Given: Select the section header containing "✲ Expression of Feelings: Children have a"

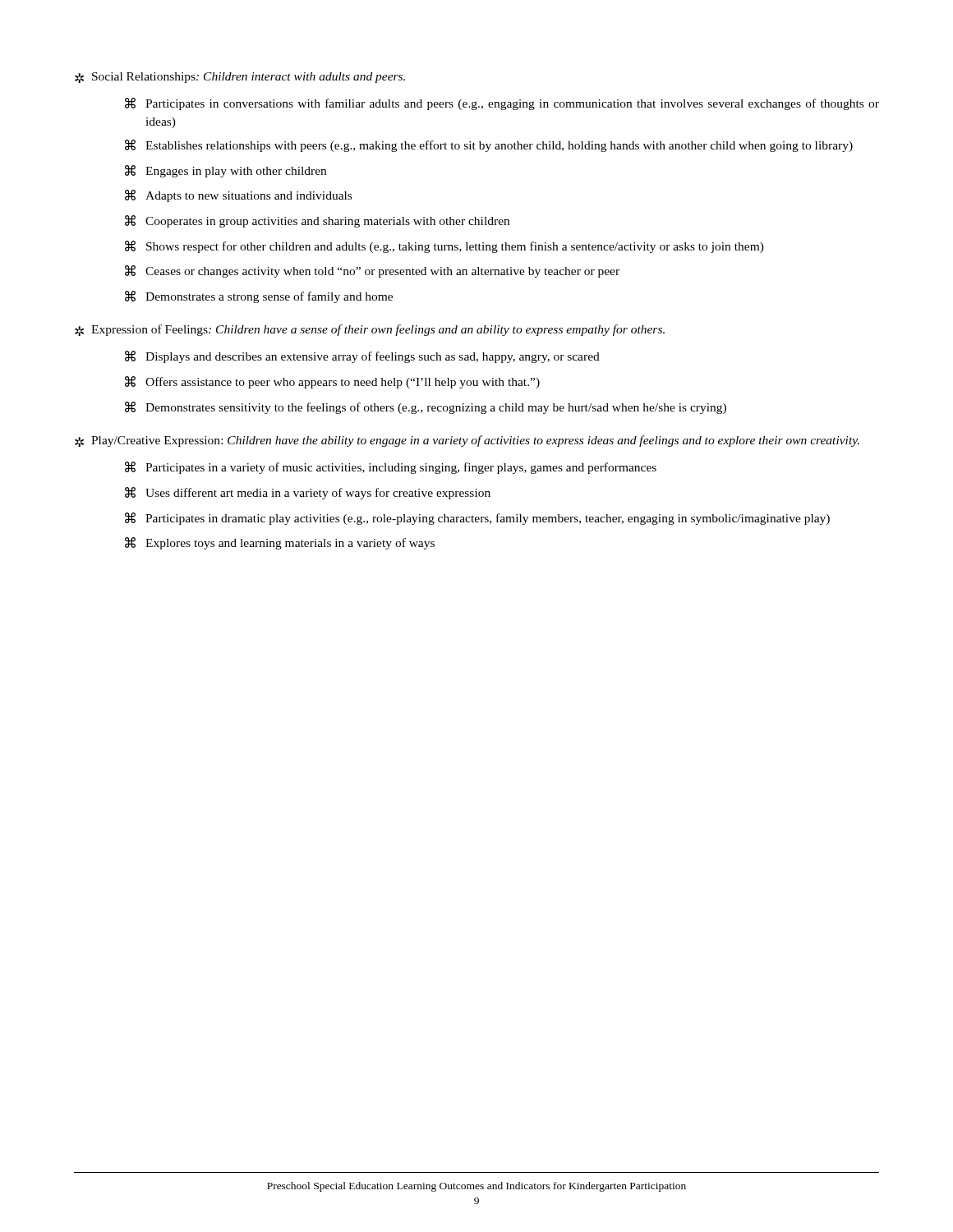Looking at the screenshot, I should [x=370, y=331].
